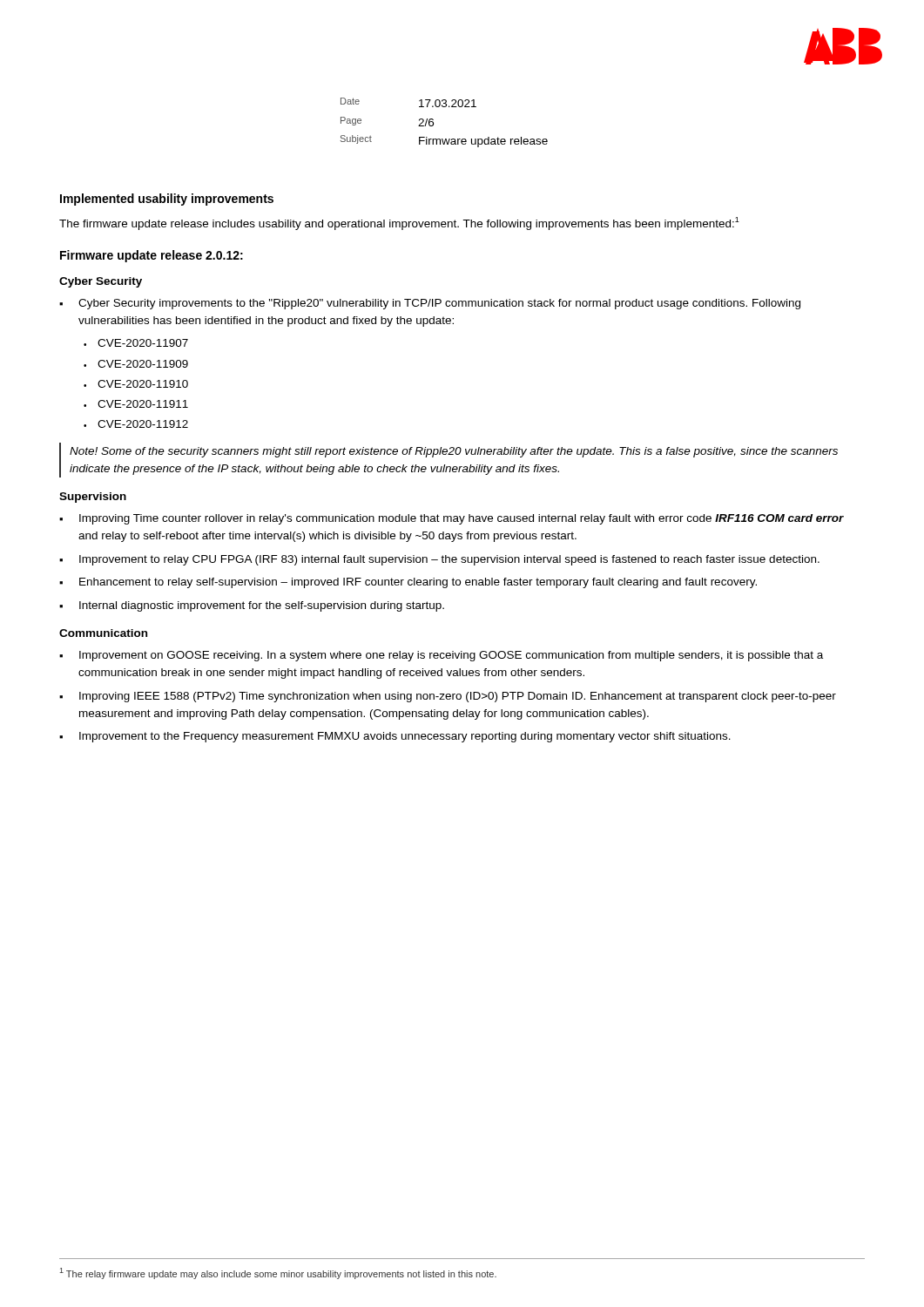
Task: Select the passage starting "• CVE-2020-11911"
Action: (x=136, y=404)
